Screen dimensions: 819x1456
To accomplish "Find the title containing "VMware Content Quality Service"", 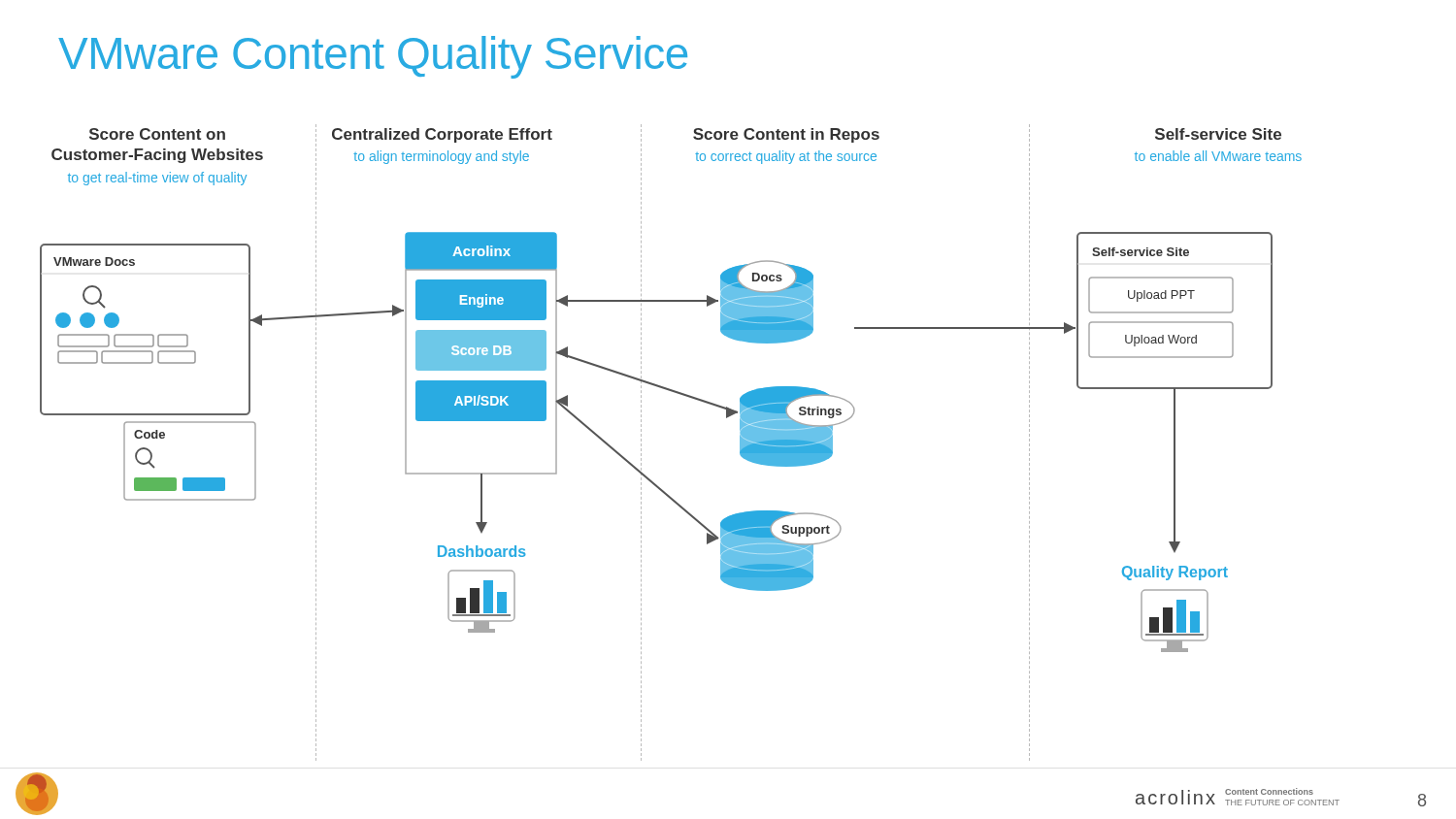I will [x=374, y=53].
